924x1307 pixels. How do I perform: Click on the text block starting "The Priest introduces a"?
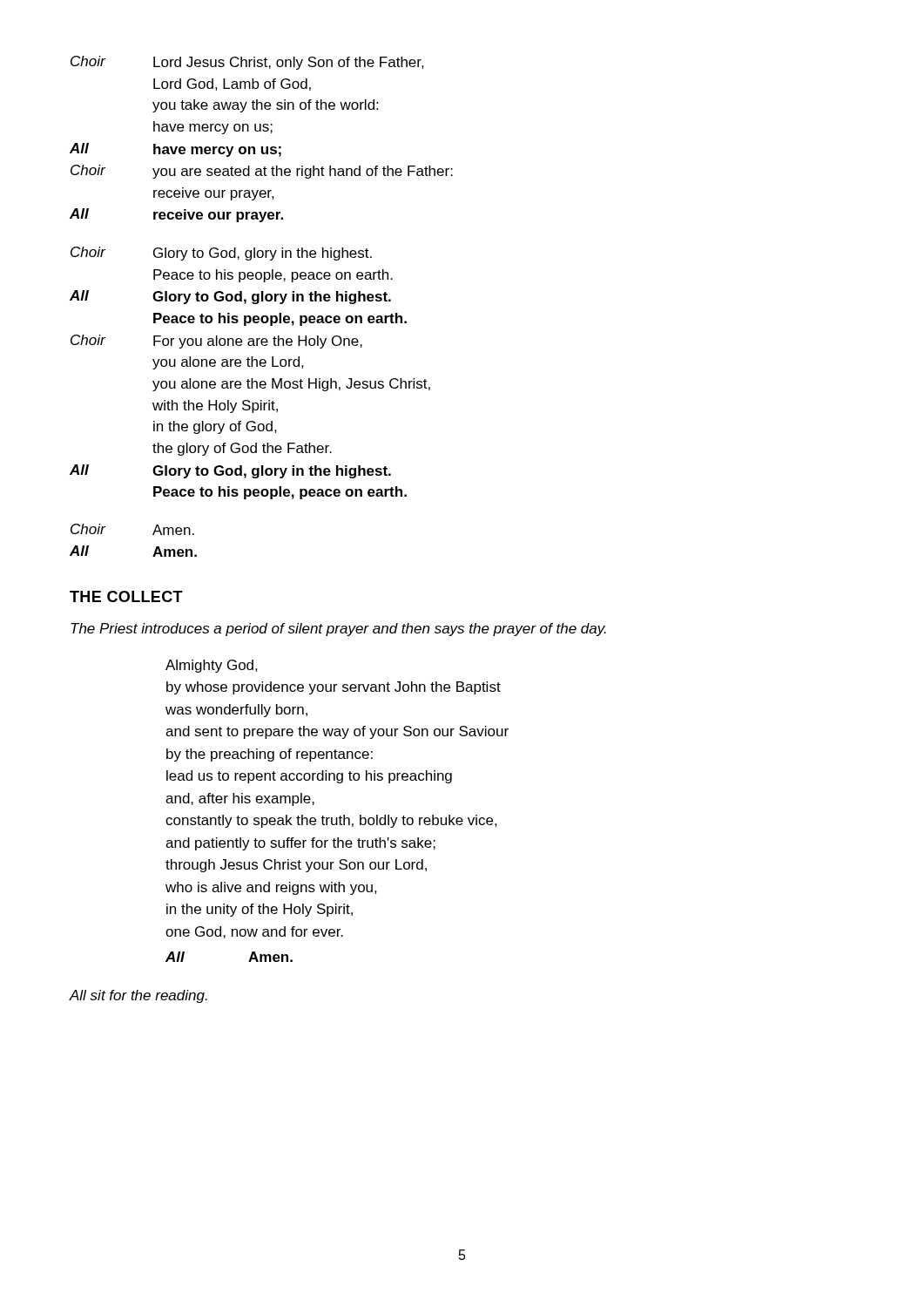point(339,629)
